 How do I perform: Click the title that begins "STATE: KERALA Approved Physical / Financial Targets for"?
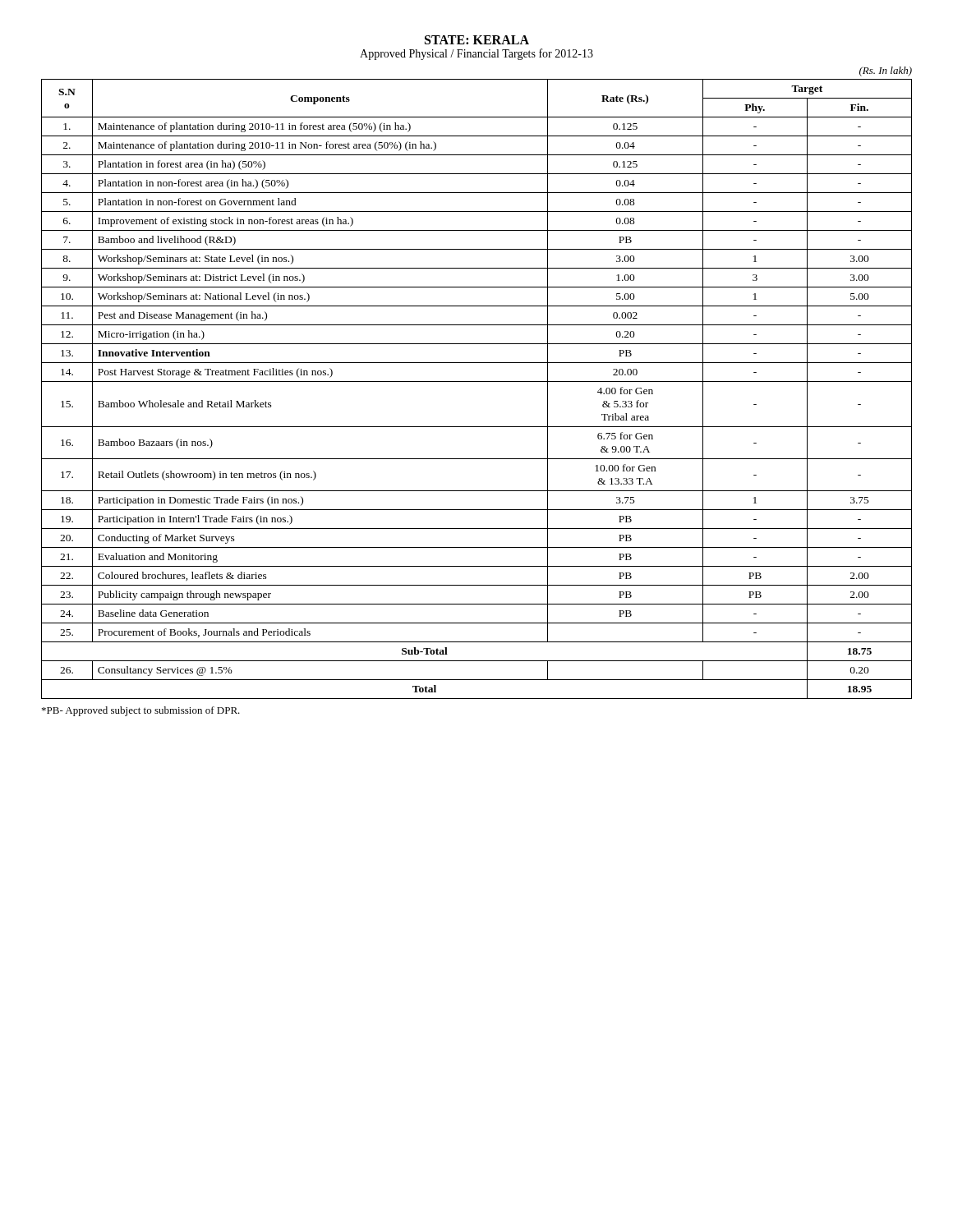(x=476, y=47)
